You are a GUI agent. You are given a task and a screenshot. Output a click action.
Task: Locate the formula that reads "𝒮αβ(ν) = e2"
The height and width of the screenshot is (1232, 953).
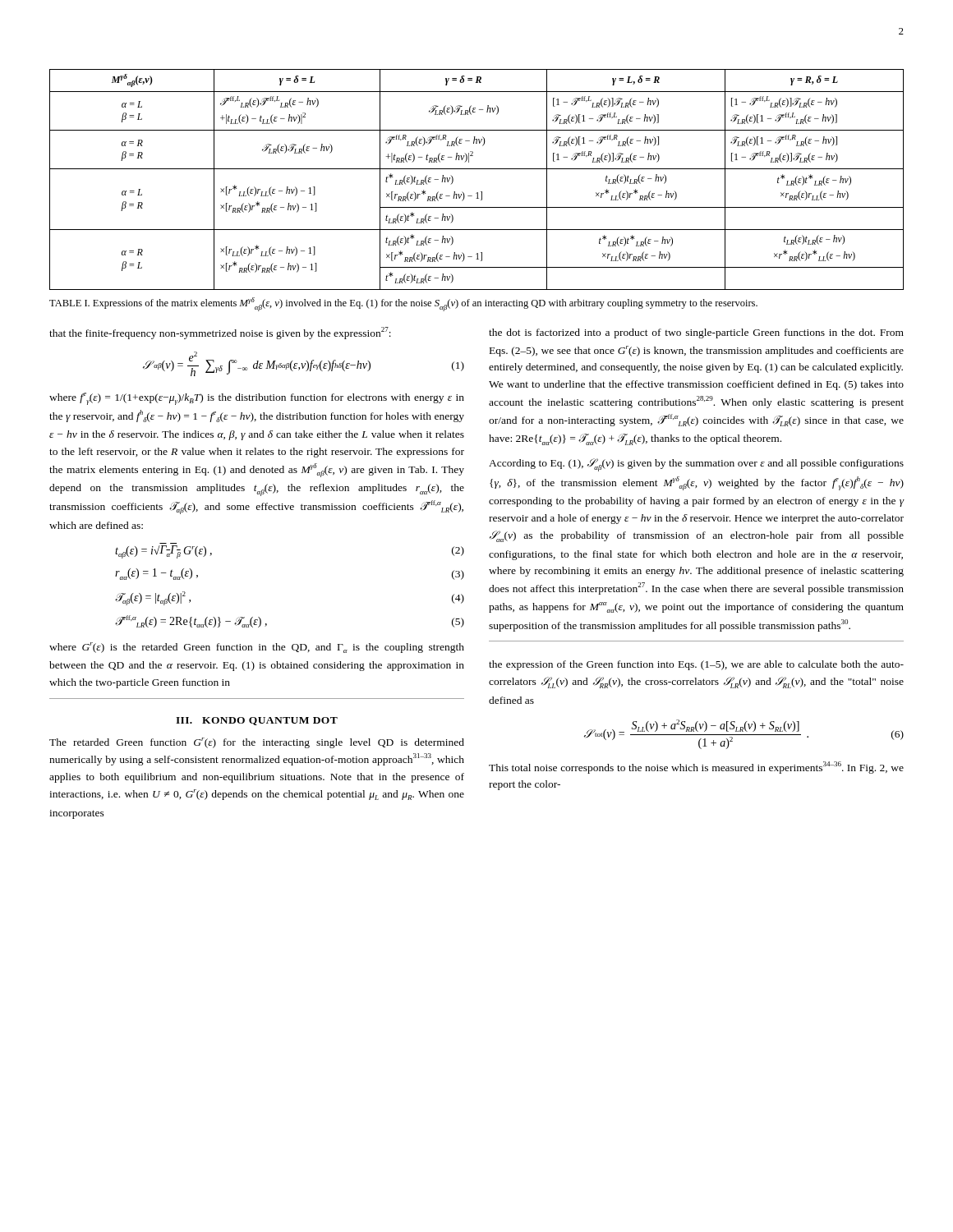click(x=303, y=365)
